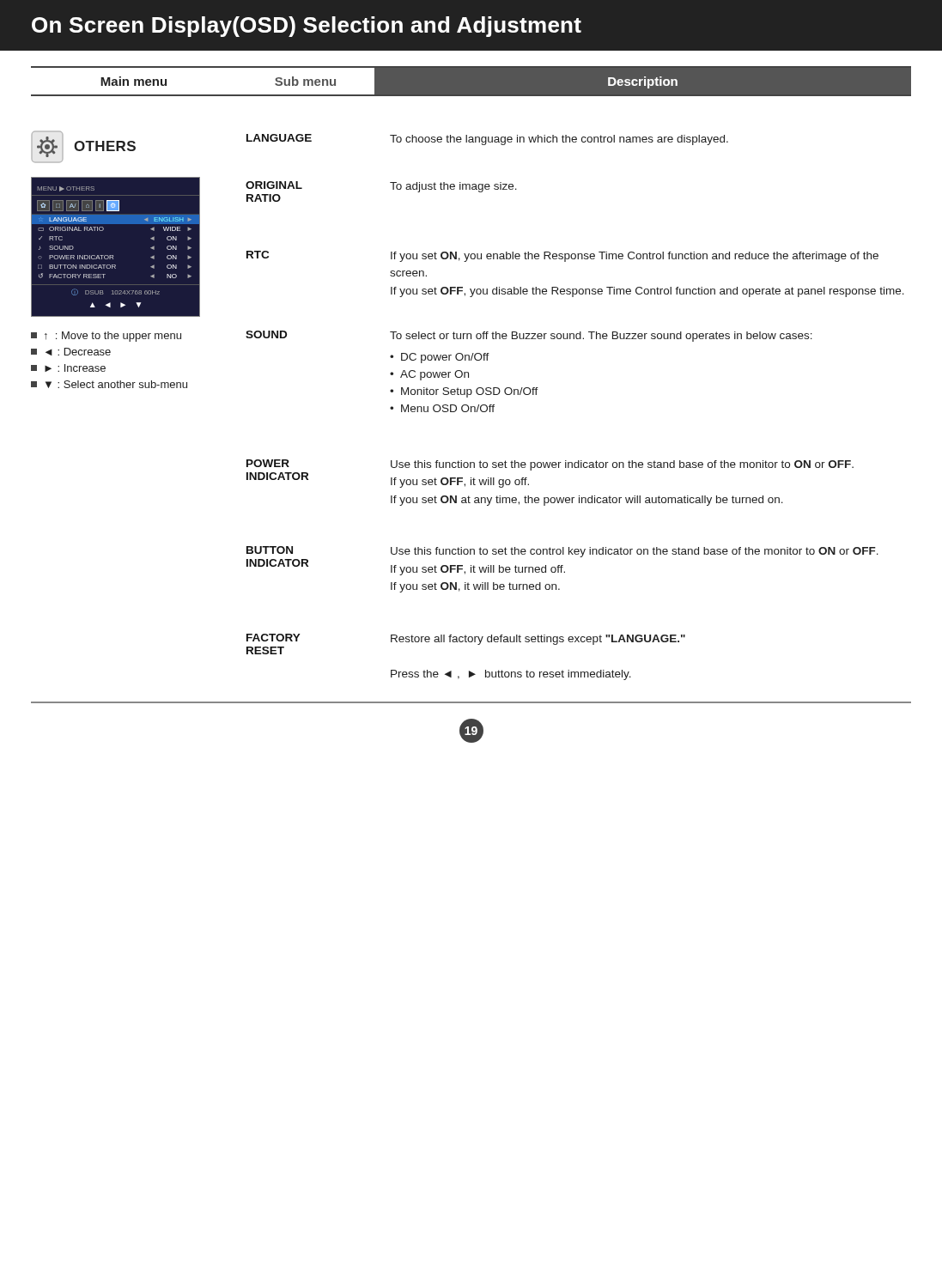
Task: Locate the text "► : Increase"
Action: (69, 368)
